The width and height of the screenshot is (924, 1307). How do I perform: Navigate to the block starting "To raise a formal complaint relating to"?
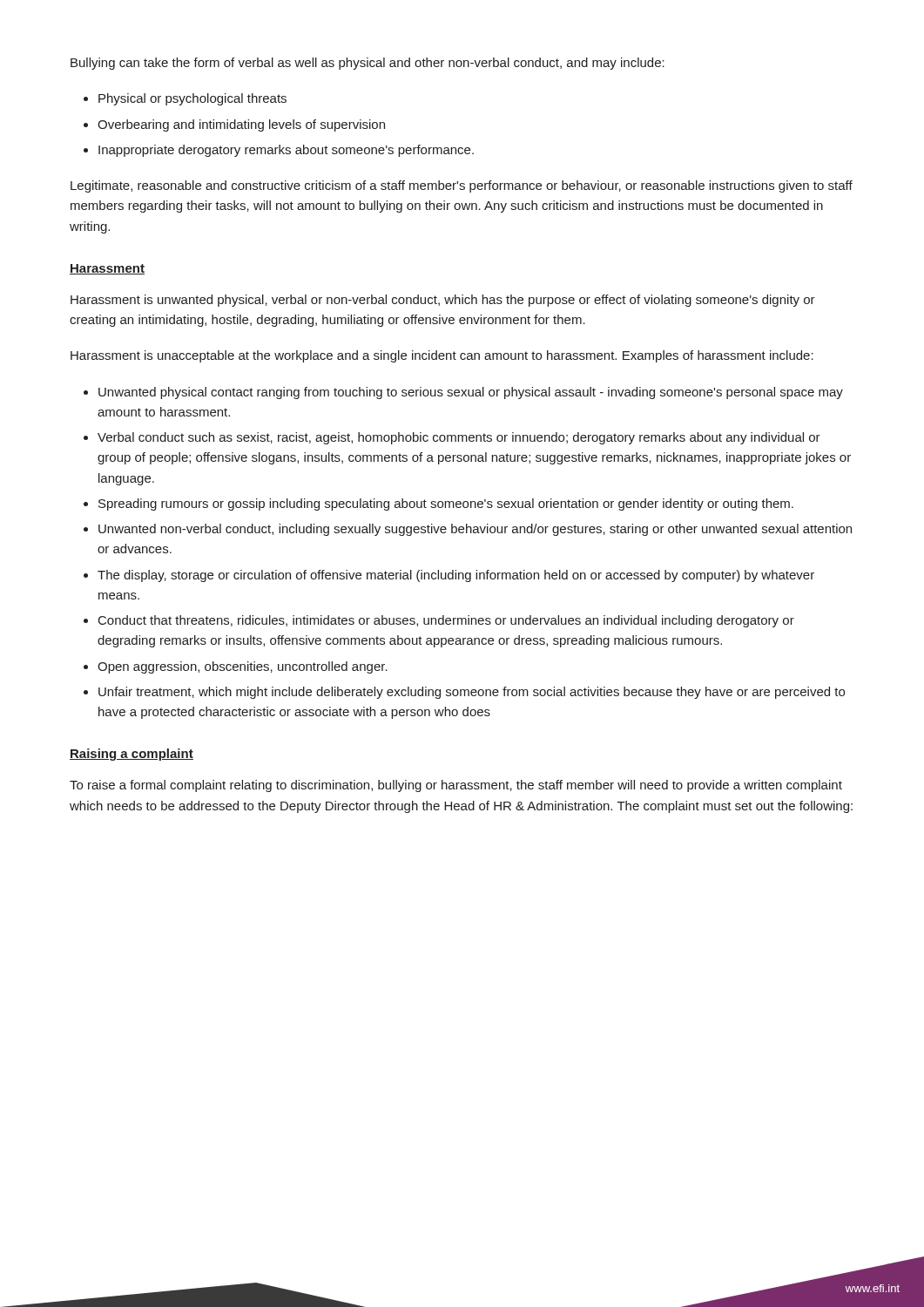[462, 795]
